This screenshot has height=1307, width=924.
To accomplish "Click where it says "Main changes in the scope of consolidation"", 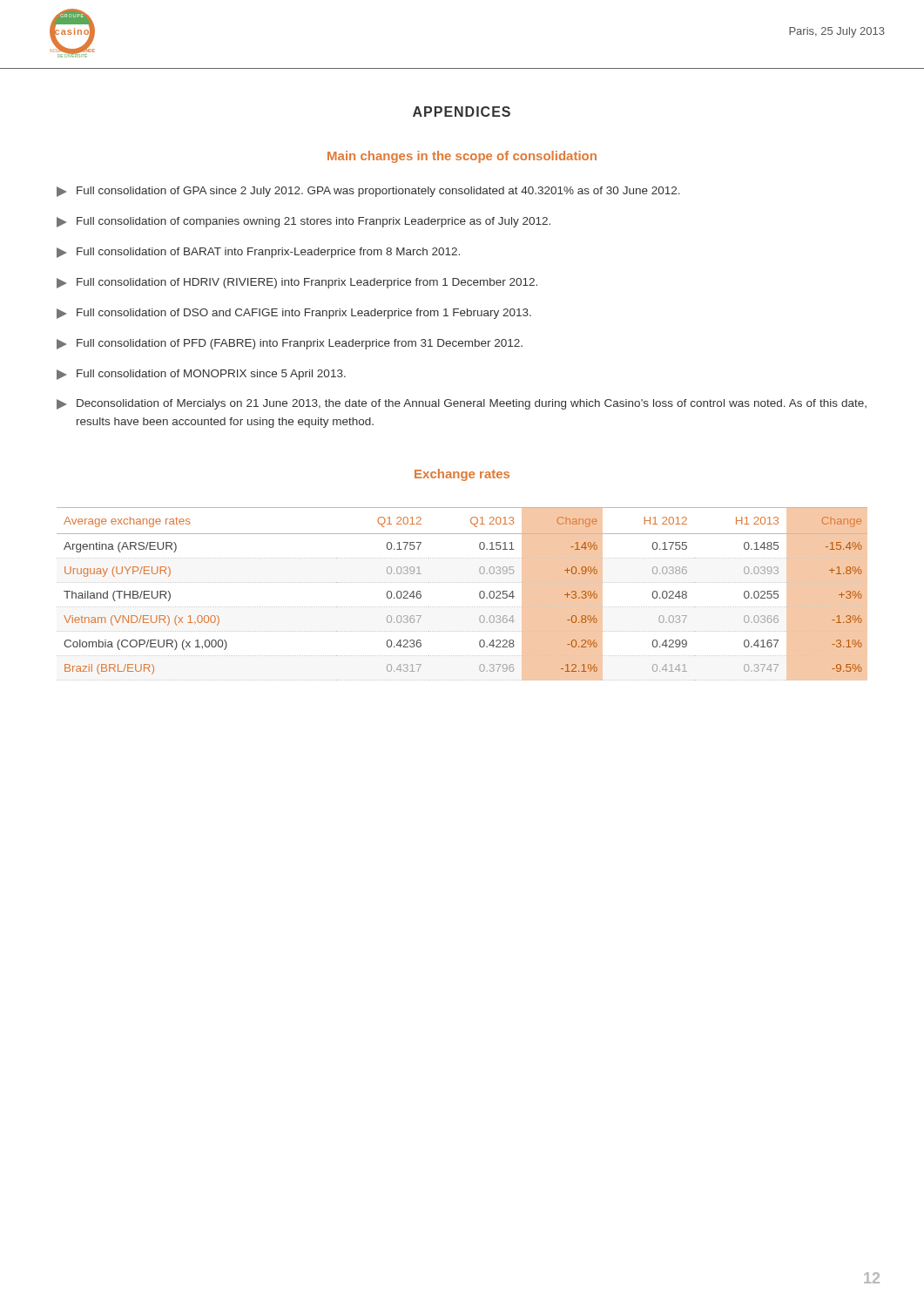I will coord(462,156).
